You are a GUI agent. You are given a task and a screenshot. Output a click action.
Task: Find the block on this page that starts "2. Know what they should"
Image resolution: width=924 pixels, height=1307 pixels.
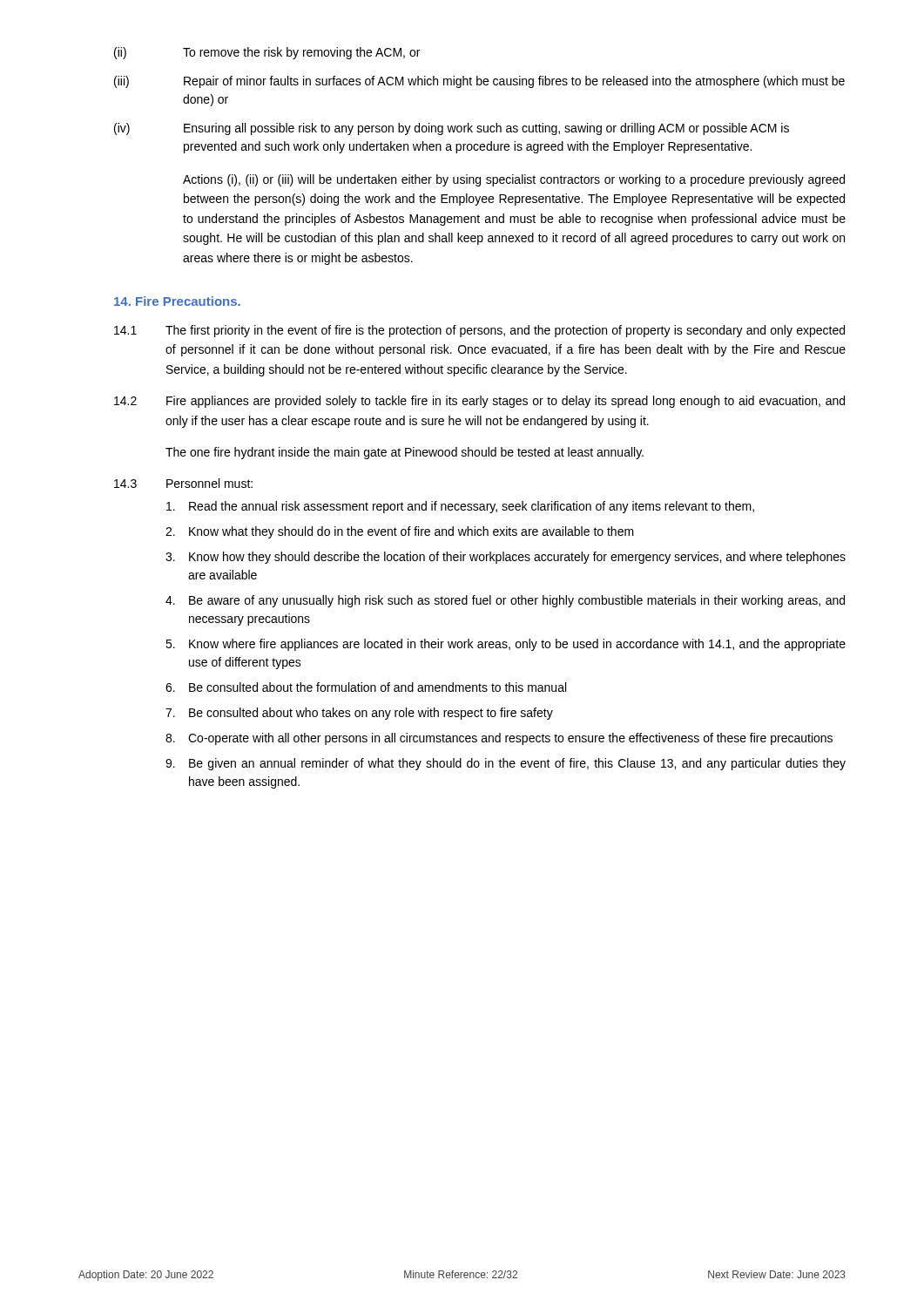[x=506, y=532]
